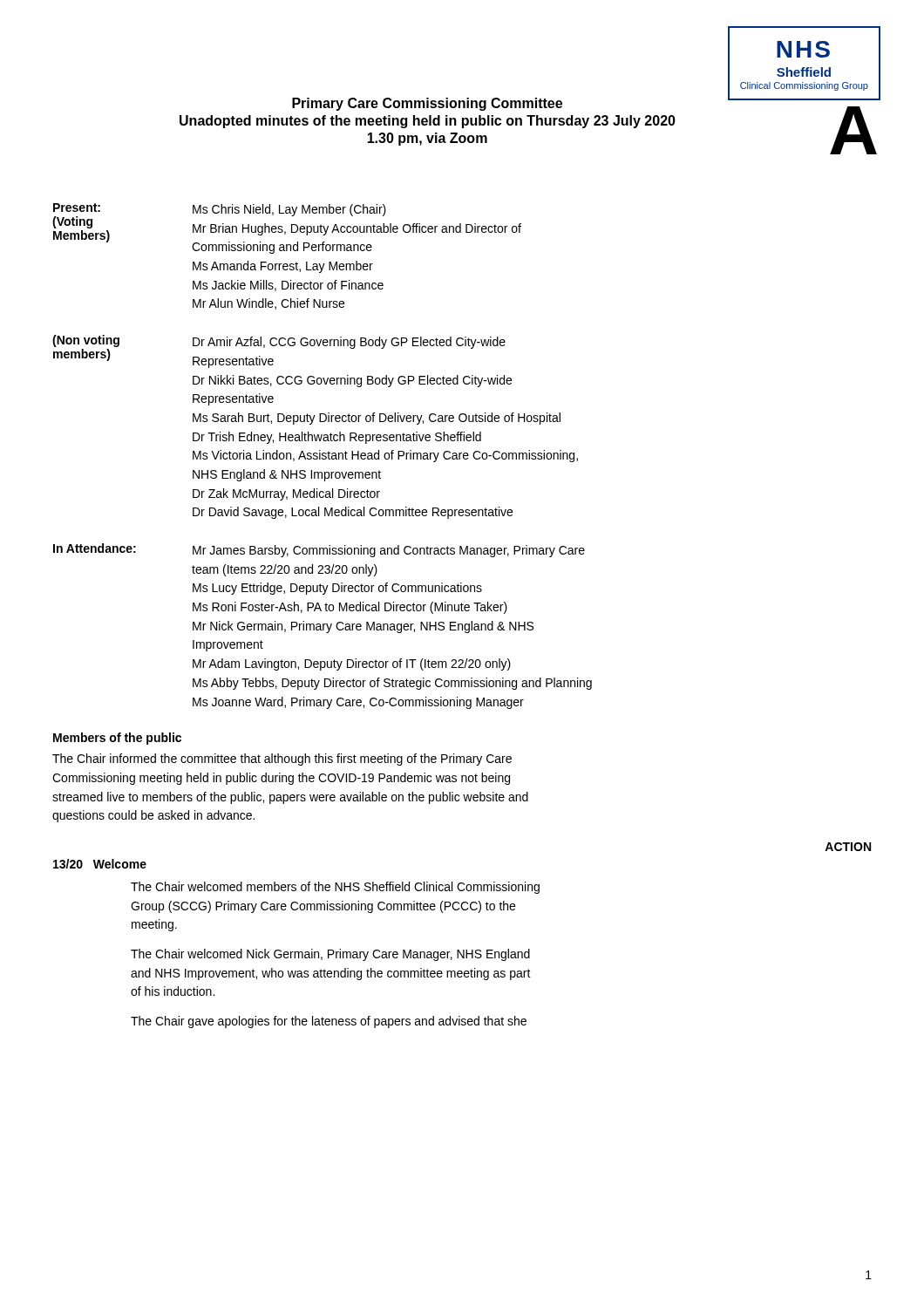Click on the section header with the text "Members of the public"
The height and width of the screenshot is (1308, 924).
coord(117,738)
